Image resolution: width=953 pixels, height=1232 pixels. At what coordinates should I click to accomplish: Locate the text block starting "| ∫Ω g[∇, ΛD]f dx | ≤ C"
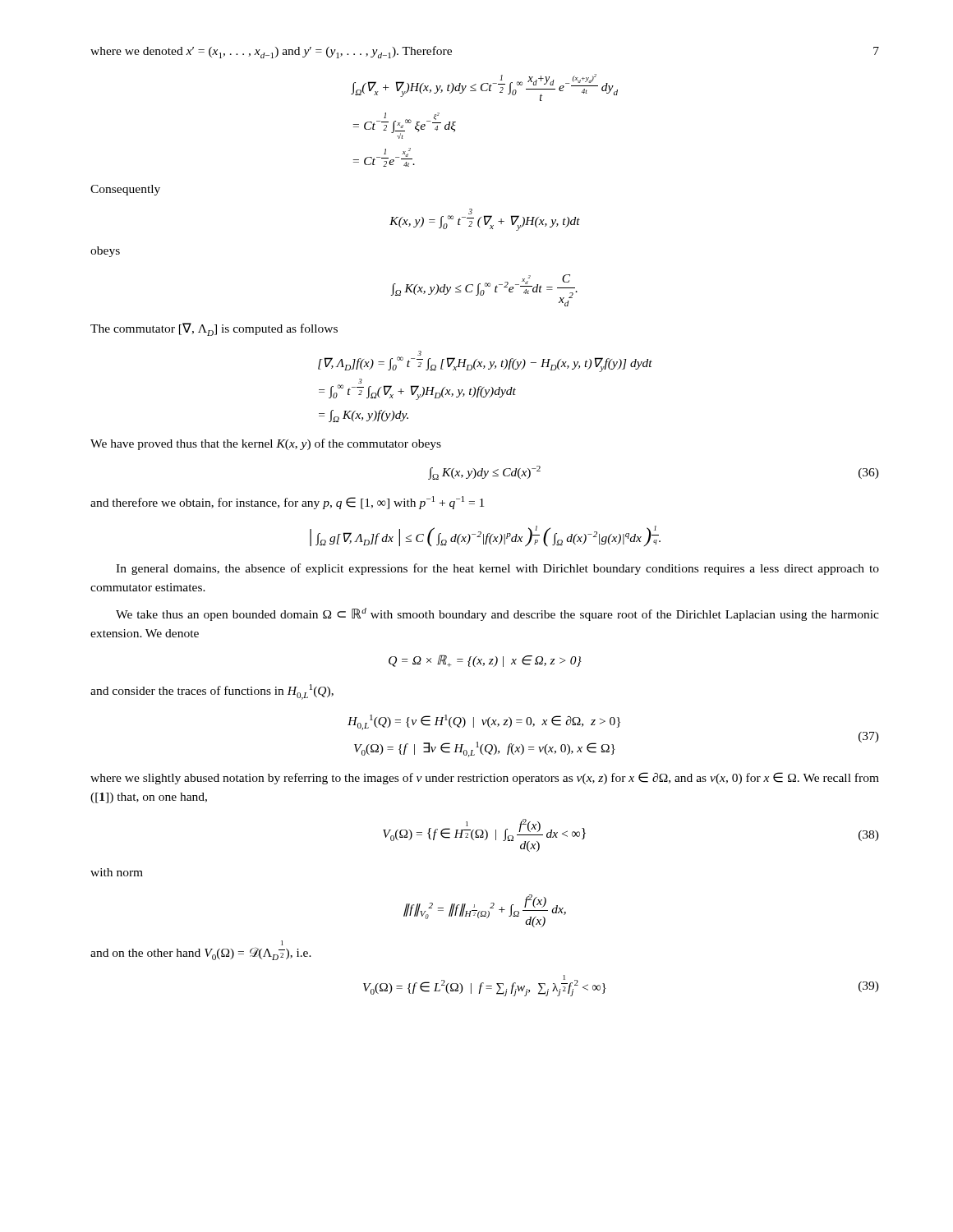click(x=485, y=535)
